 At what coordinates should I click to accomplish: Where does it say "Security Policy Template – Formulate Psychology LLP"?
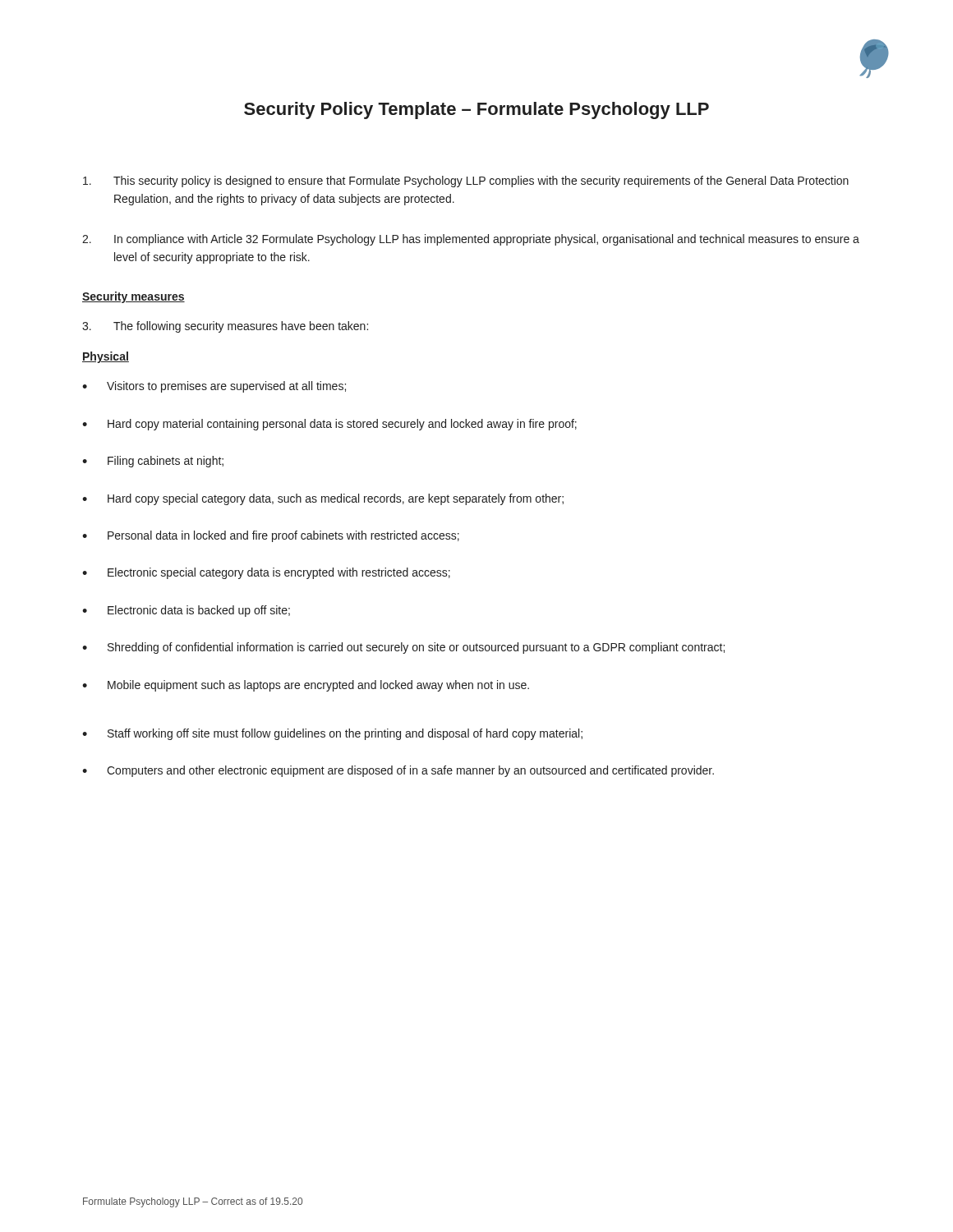pos(476,109)
